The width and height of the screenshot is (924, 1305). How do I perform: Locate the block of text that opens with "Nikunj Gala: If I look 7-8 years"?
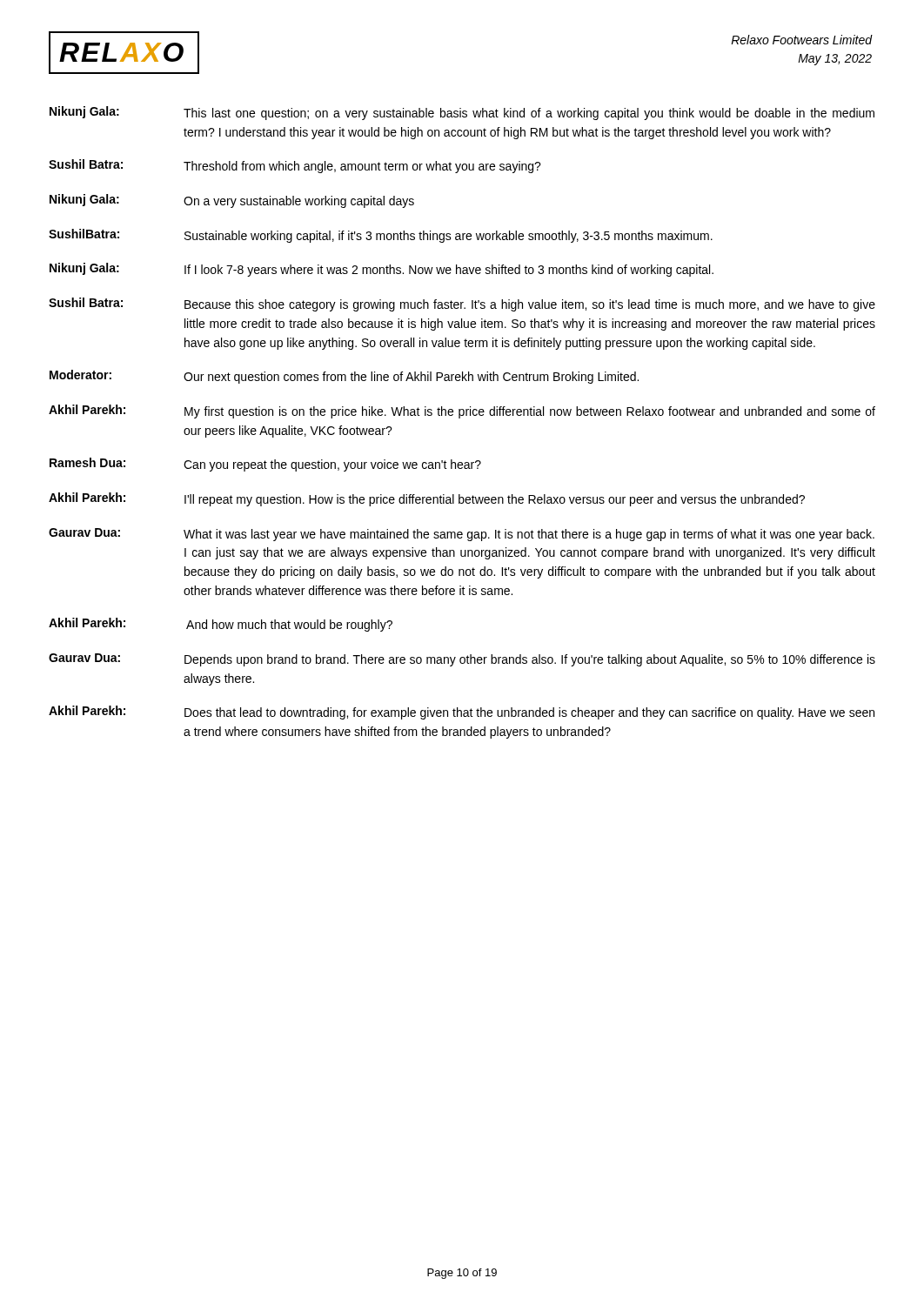pos(462,271)
